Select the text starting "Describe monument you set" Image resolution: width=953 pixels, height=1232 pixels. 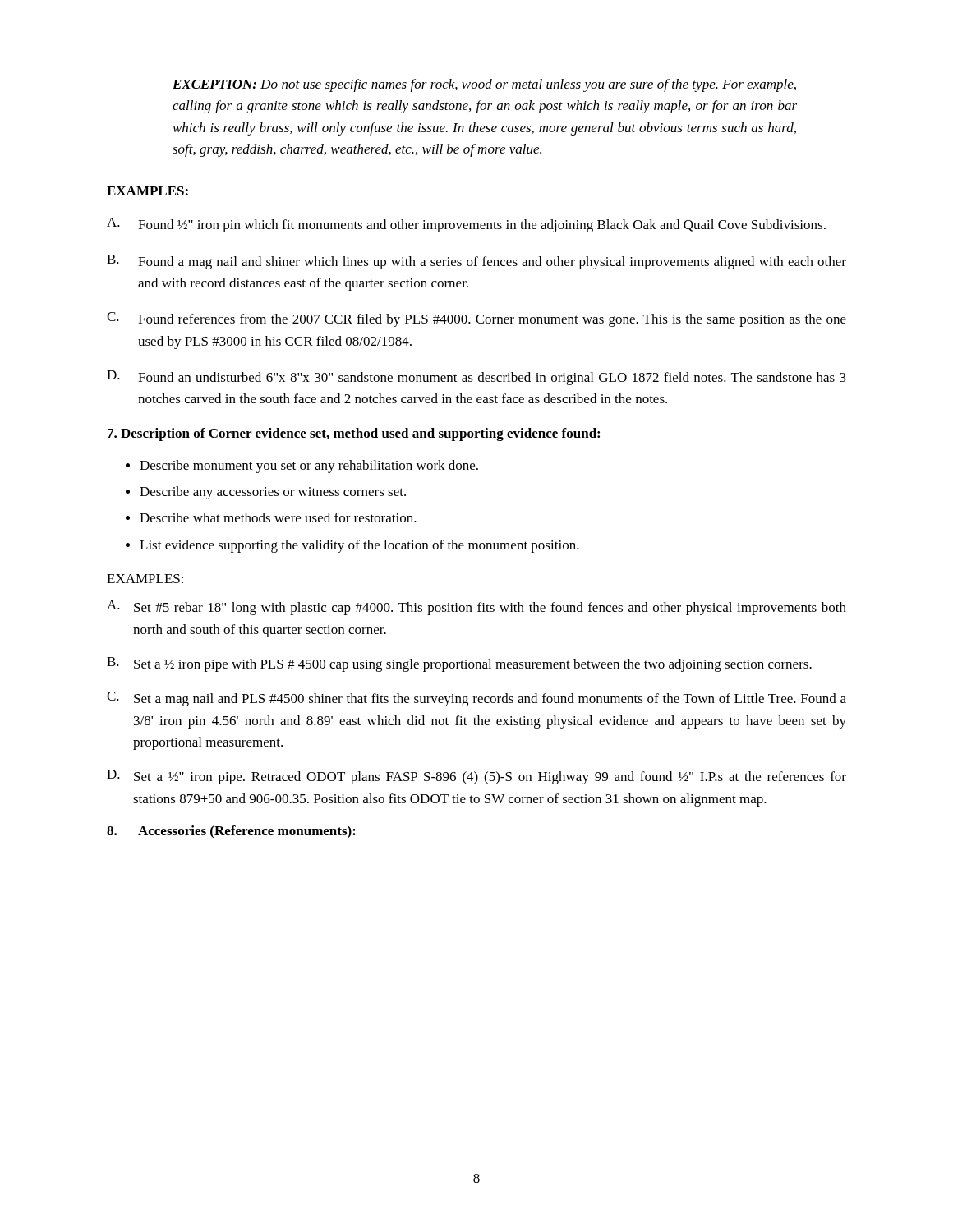coord(309,465)
